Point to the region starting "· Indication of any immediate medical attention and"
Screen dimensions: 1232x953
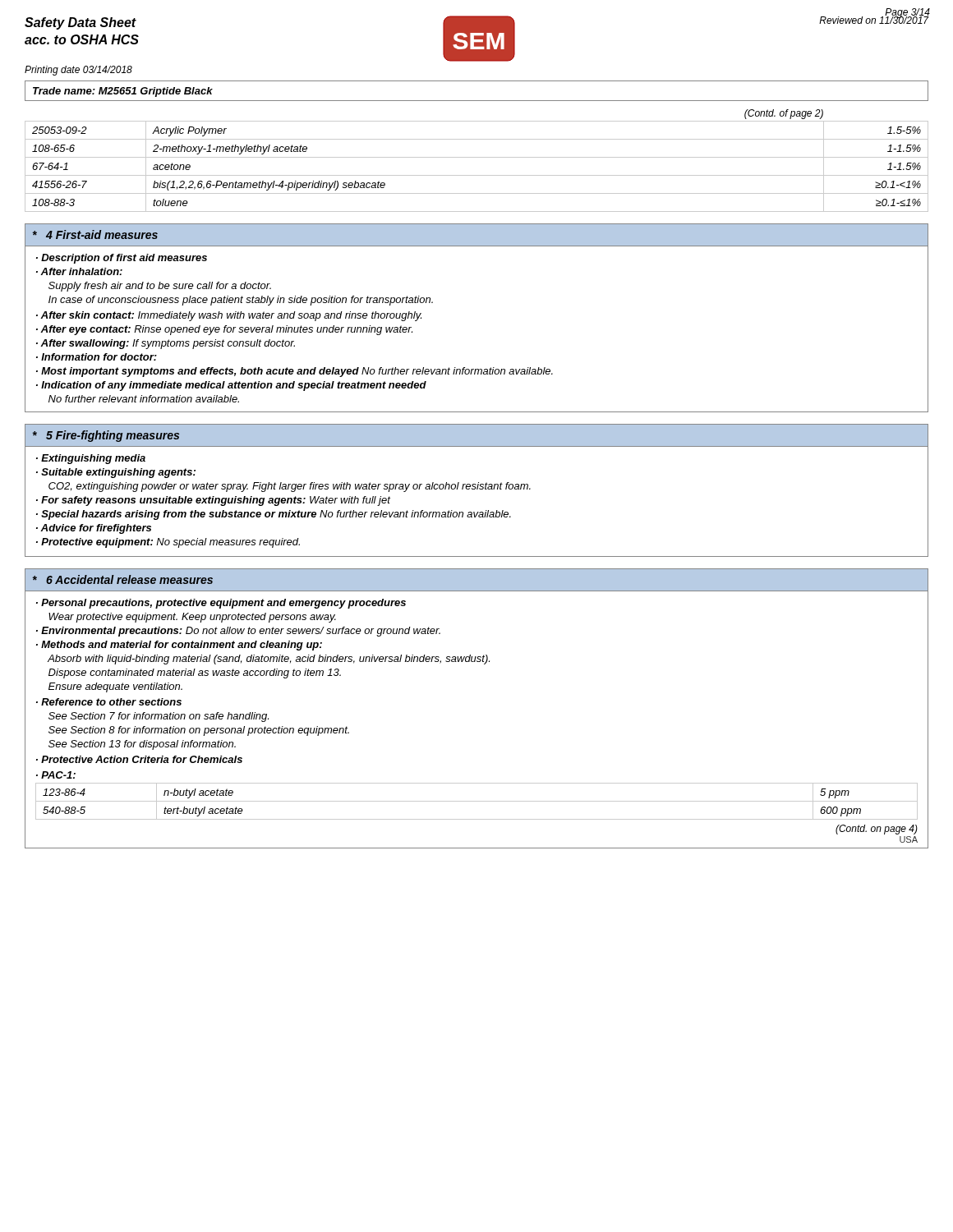[231, 385]
